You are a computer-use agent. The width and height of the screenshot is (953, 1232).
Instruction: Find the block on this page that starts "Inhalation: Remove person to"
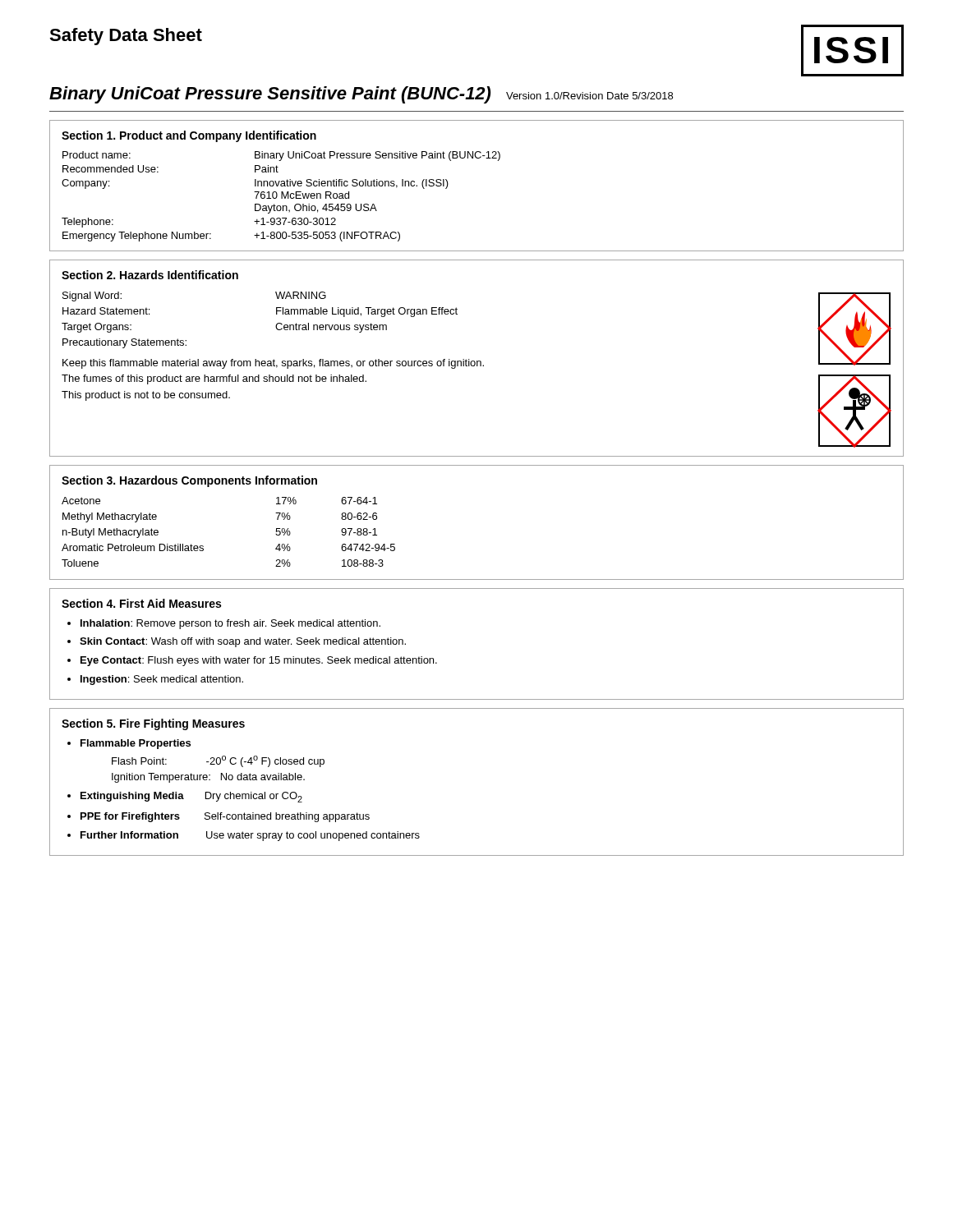(230, 623)
